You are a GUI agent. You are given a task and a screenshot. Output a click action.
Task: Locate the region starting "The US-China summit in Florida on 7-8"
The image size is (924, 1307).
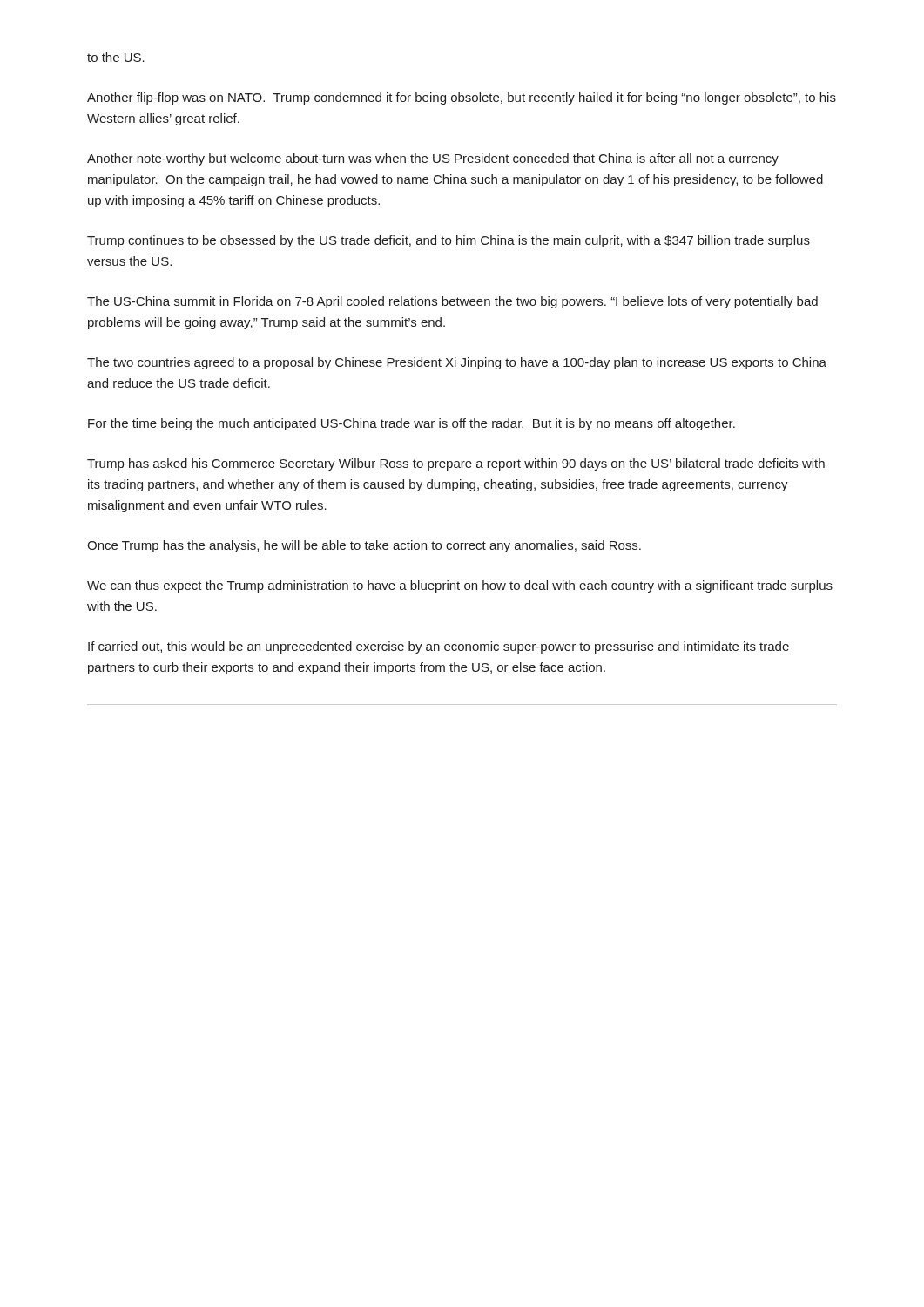tap(453, 312)
